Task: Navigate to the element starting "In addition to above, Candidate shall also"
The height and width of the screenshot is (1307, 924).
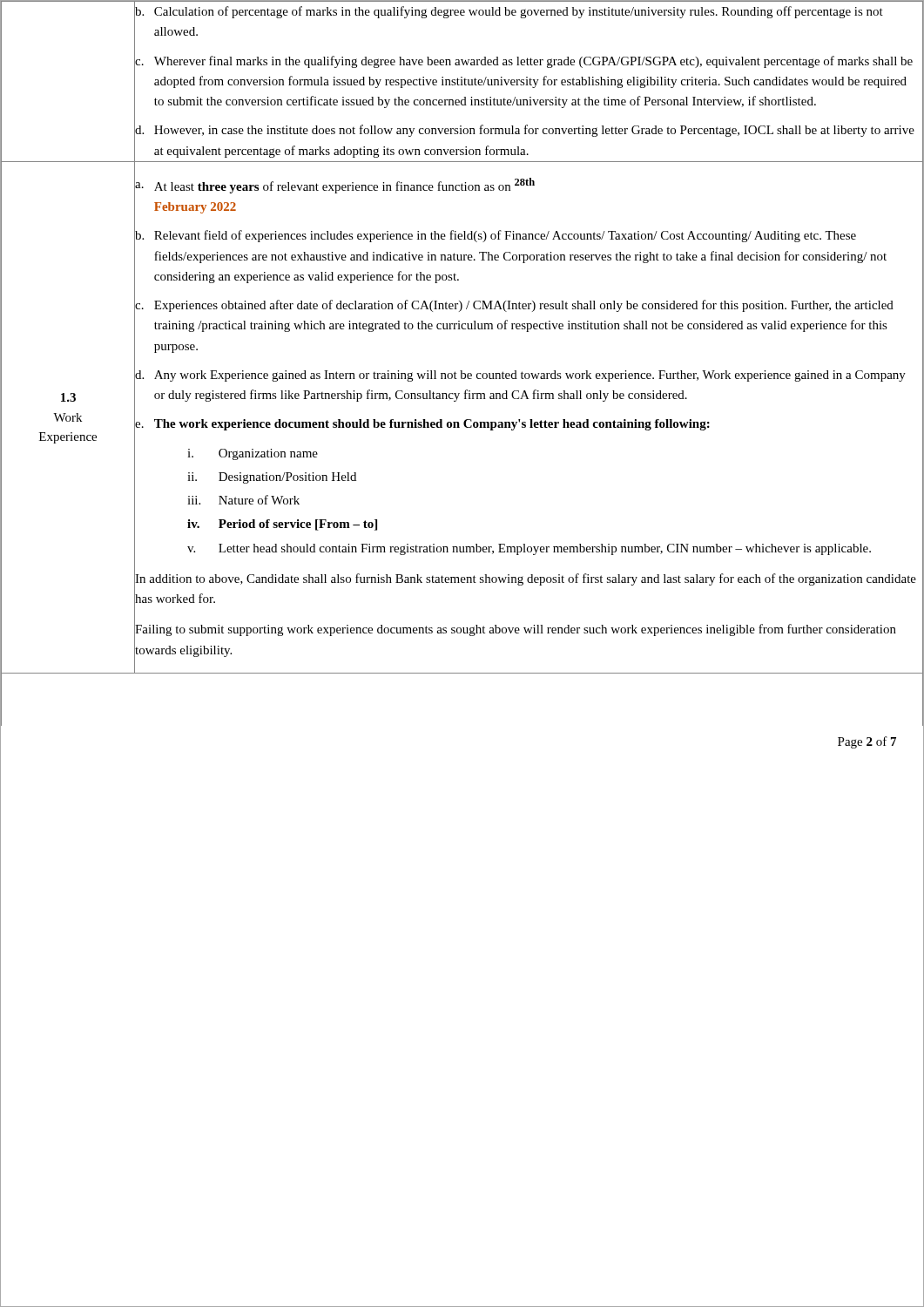Action: [526, 588]
